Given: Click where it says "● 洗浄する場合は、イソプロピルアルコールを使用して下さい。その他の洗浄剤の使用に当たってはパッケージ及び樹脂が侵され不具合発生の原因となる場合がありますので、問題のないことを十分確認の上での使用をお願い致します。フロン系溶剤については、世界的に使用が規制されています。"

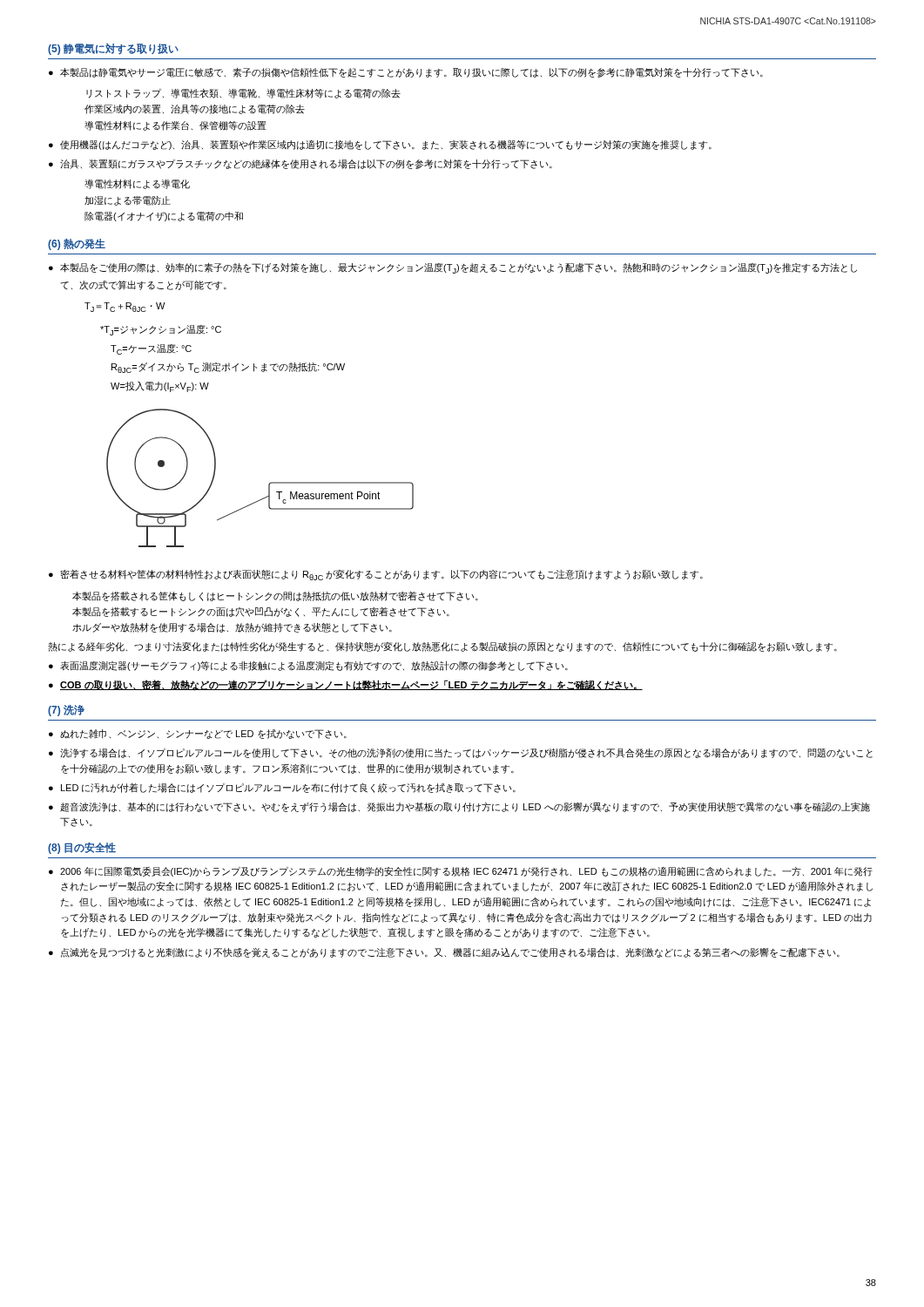Looking at the screenshot, I should 462,761.
